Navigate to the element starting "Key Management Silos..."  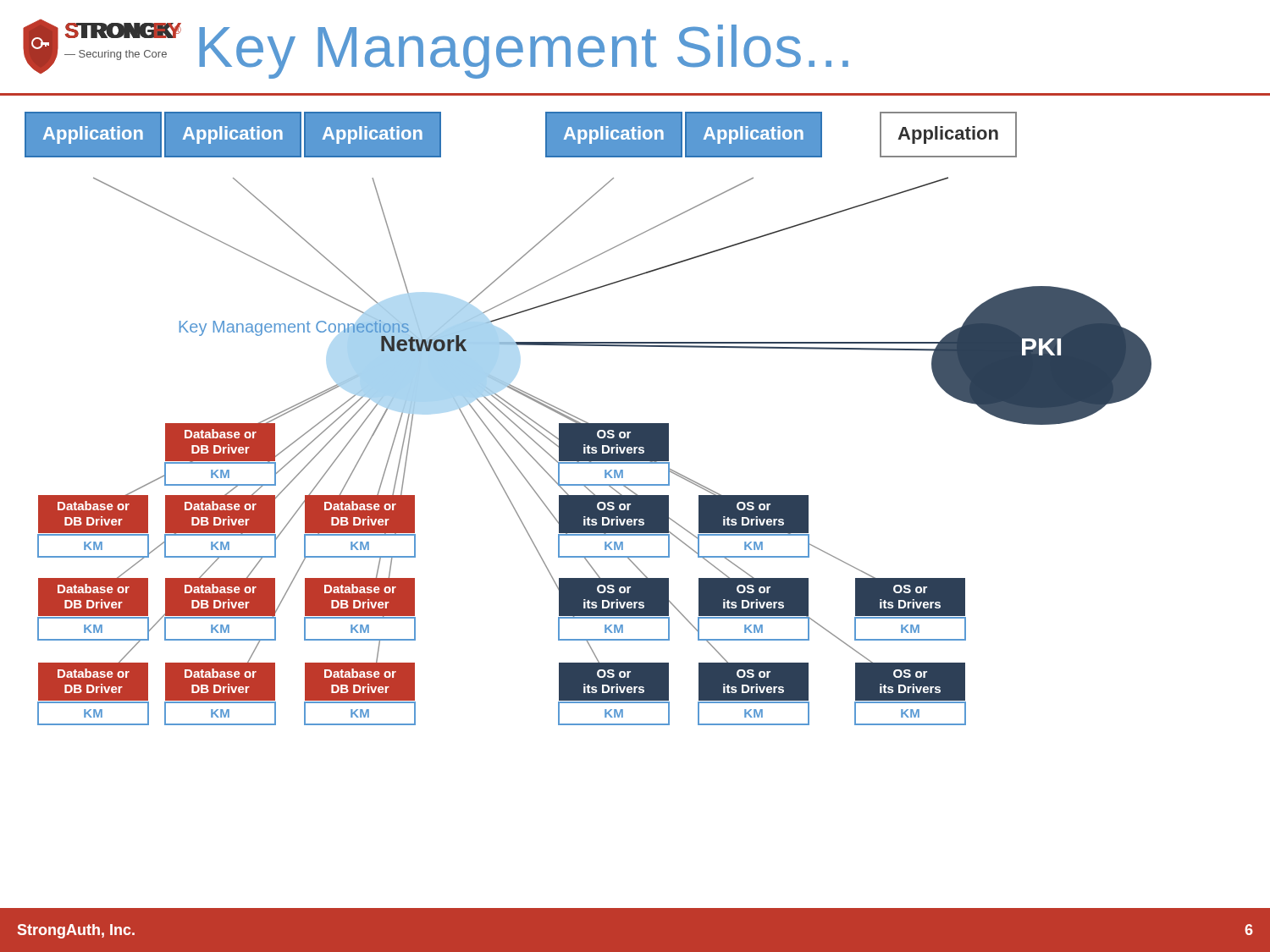(x=524, y=47)
